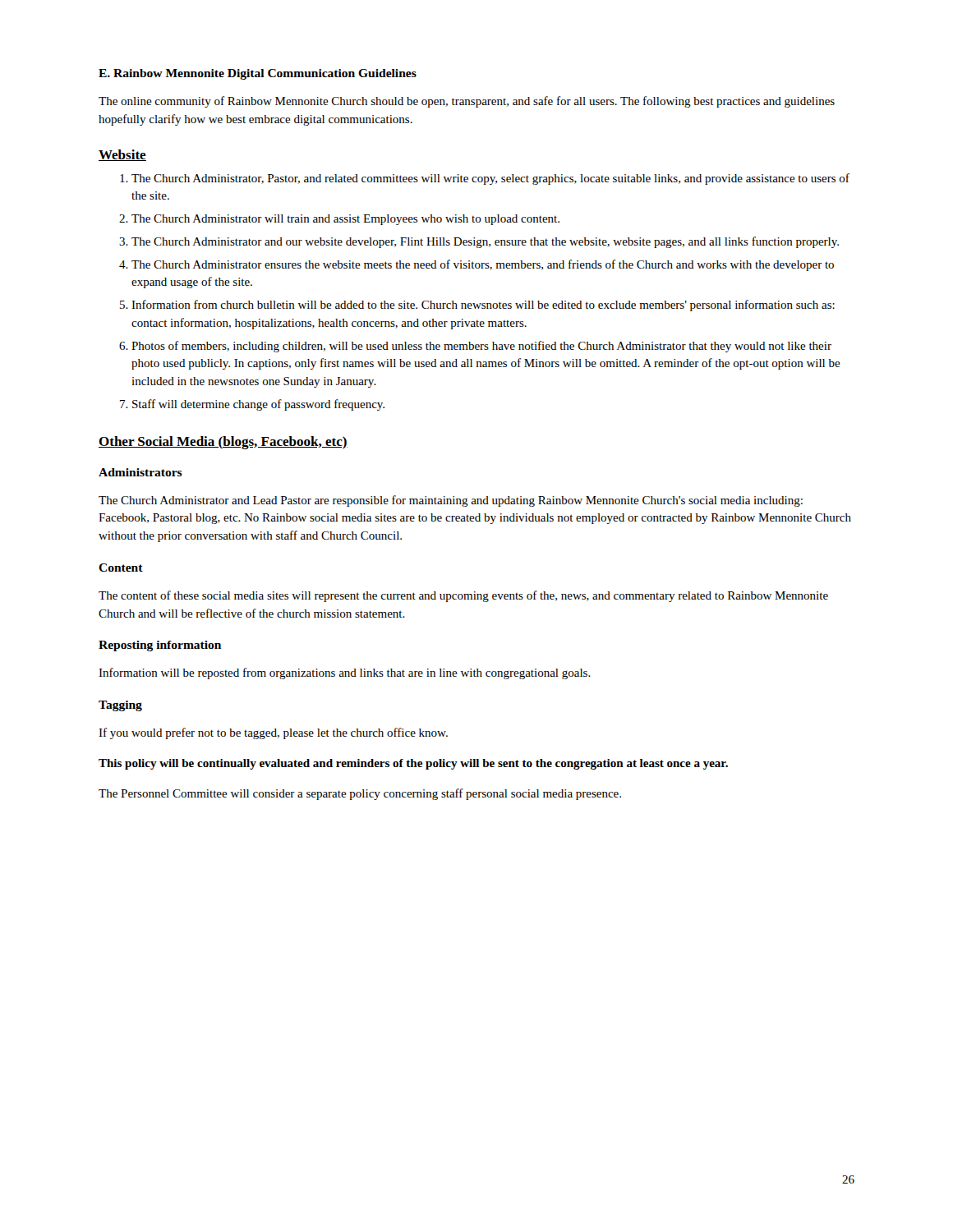This screenshot has width=953, height=1232.
Task: Find the region starting "Information will be"
Action: pos(476,674)
